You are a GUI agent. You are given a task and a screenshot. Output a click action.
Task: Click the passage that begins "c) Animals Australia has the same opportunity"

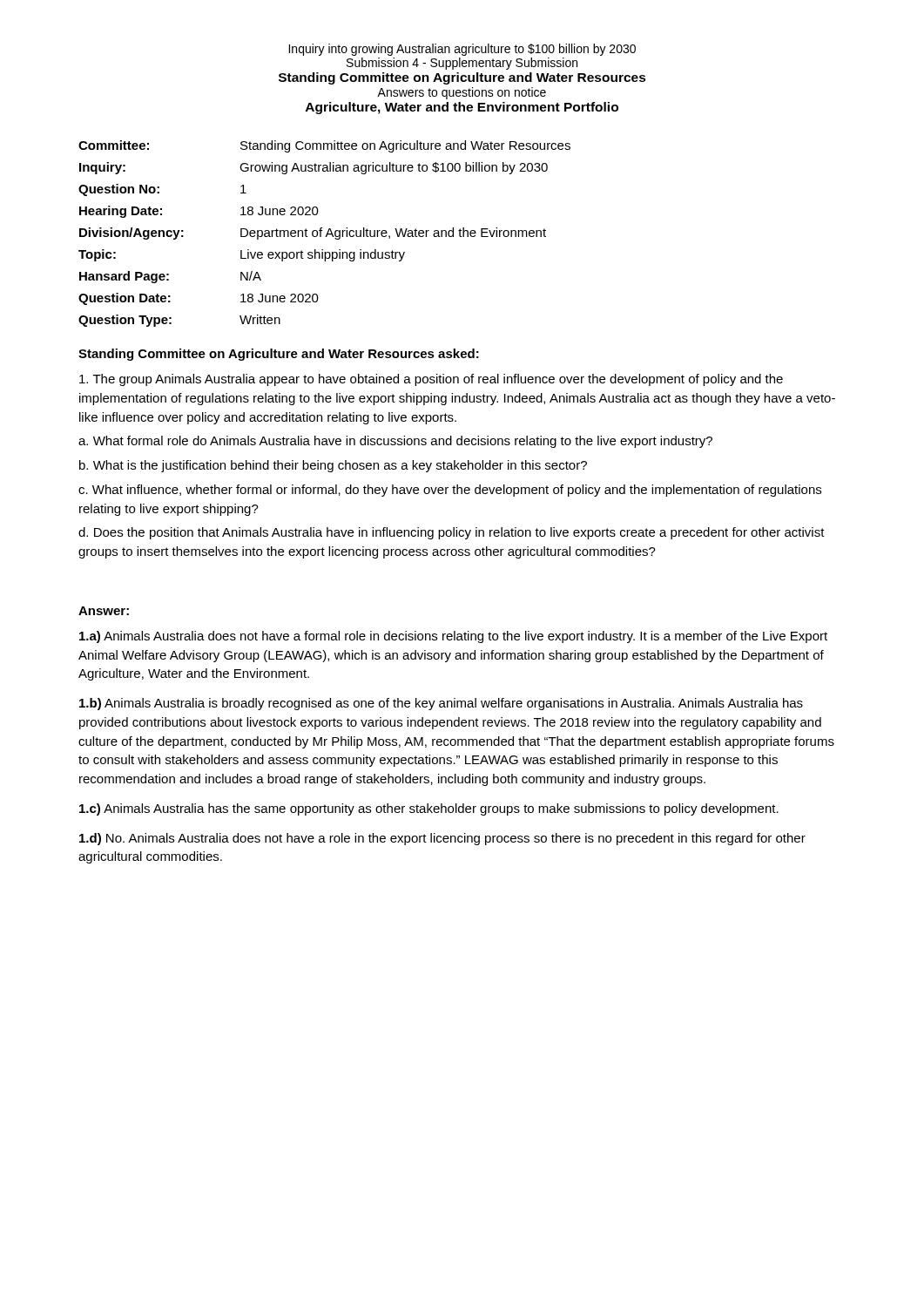click(429, 808)
